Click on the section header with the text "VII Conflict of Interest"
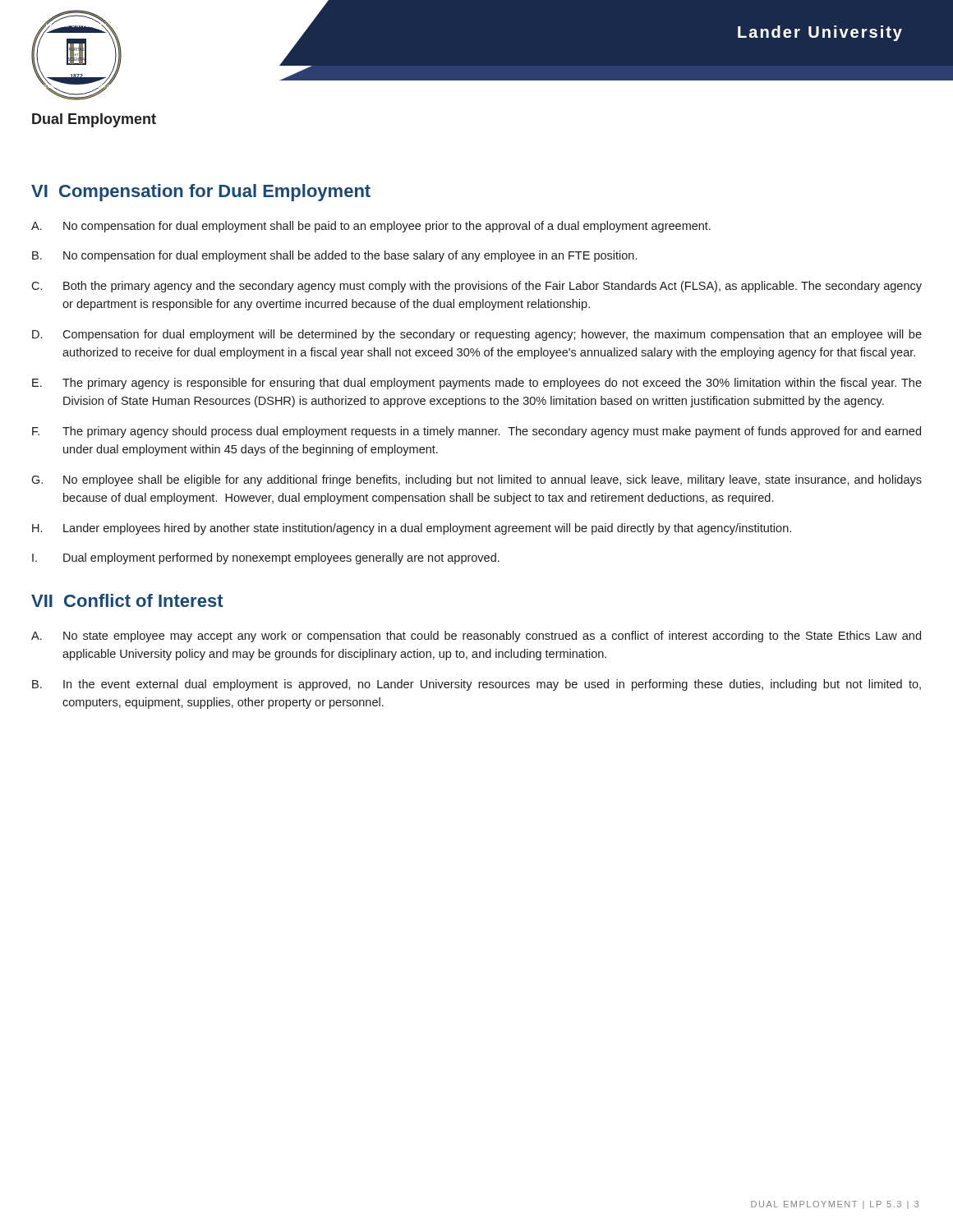 tap(127, 600)
